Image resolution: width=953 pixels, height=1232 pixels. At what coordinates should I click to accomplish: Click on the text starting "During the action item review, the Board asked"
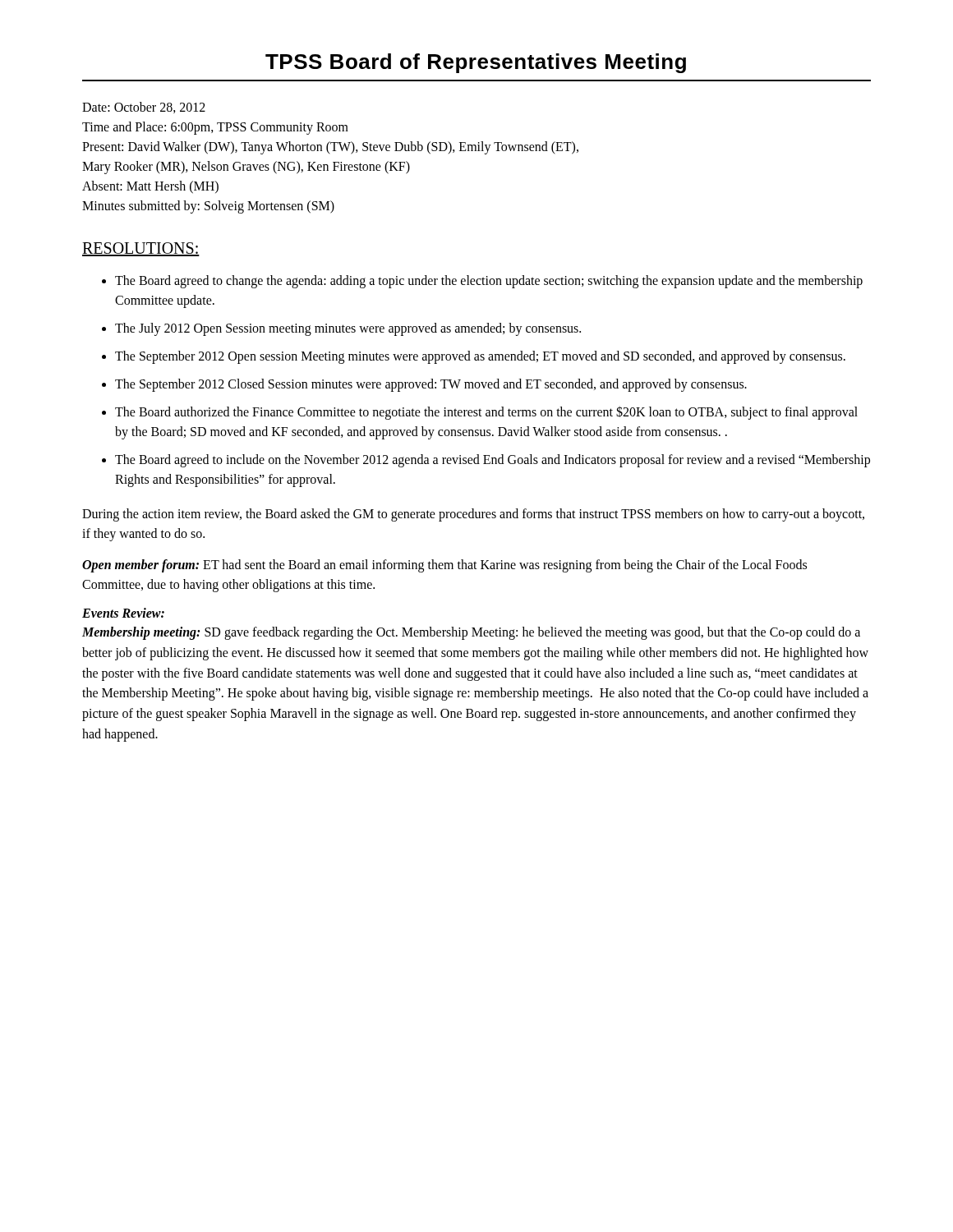coord(474,524)
